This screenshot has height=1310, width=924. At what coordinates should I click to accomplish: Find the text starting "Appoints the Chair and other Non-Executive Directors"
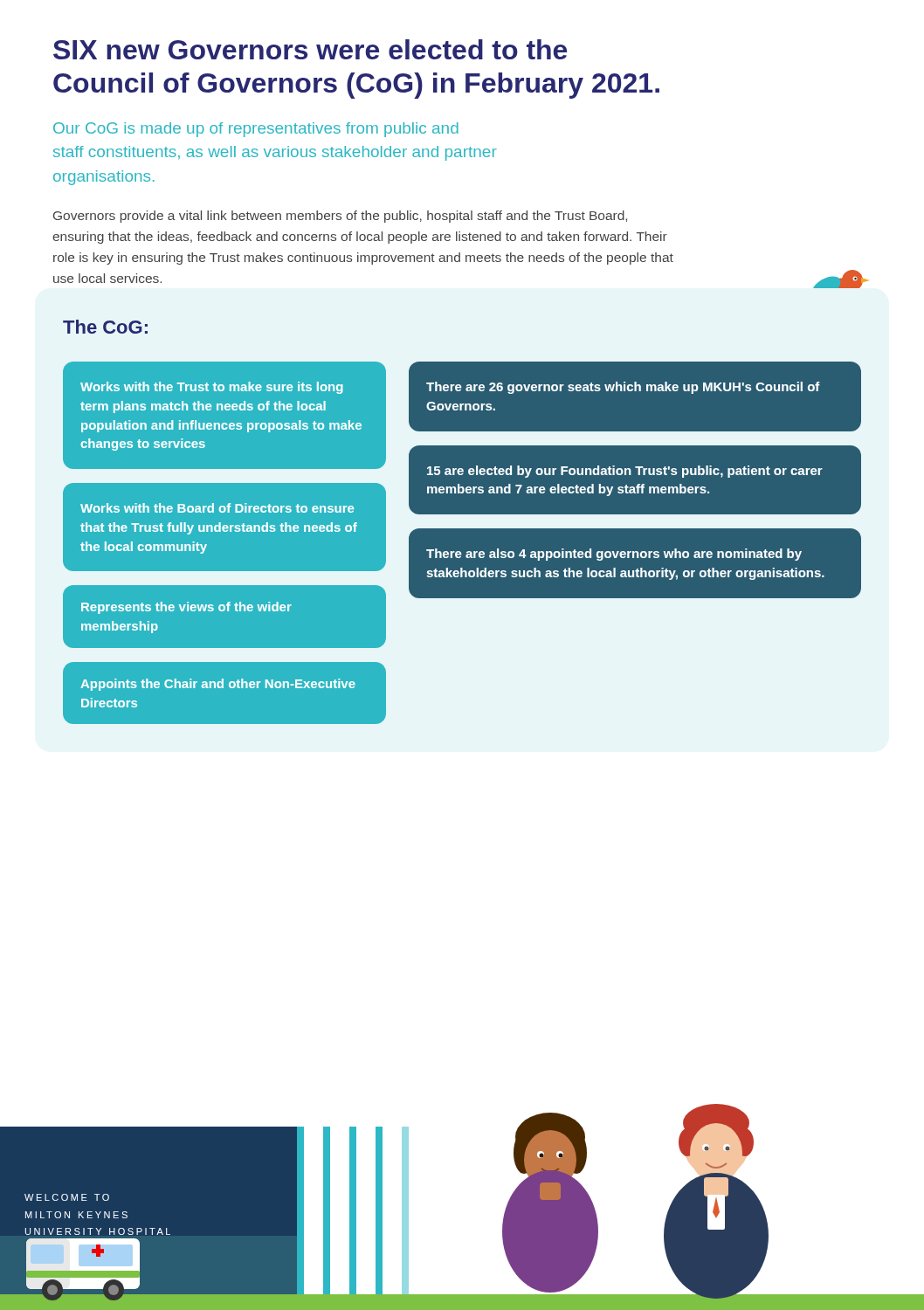[x=218, y=693]
